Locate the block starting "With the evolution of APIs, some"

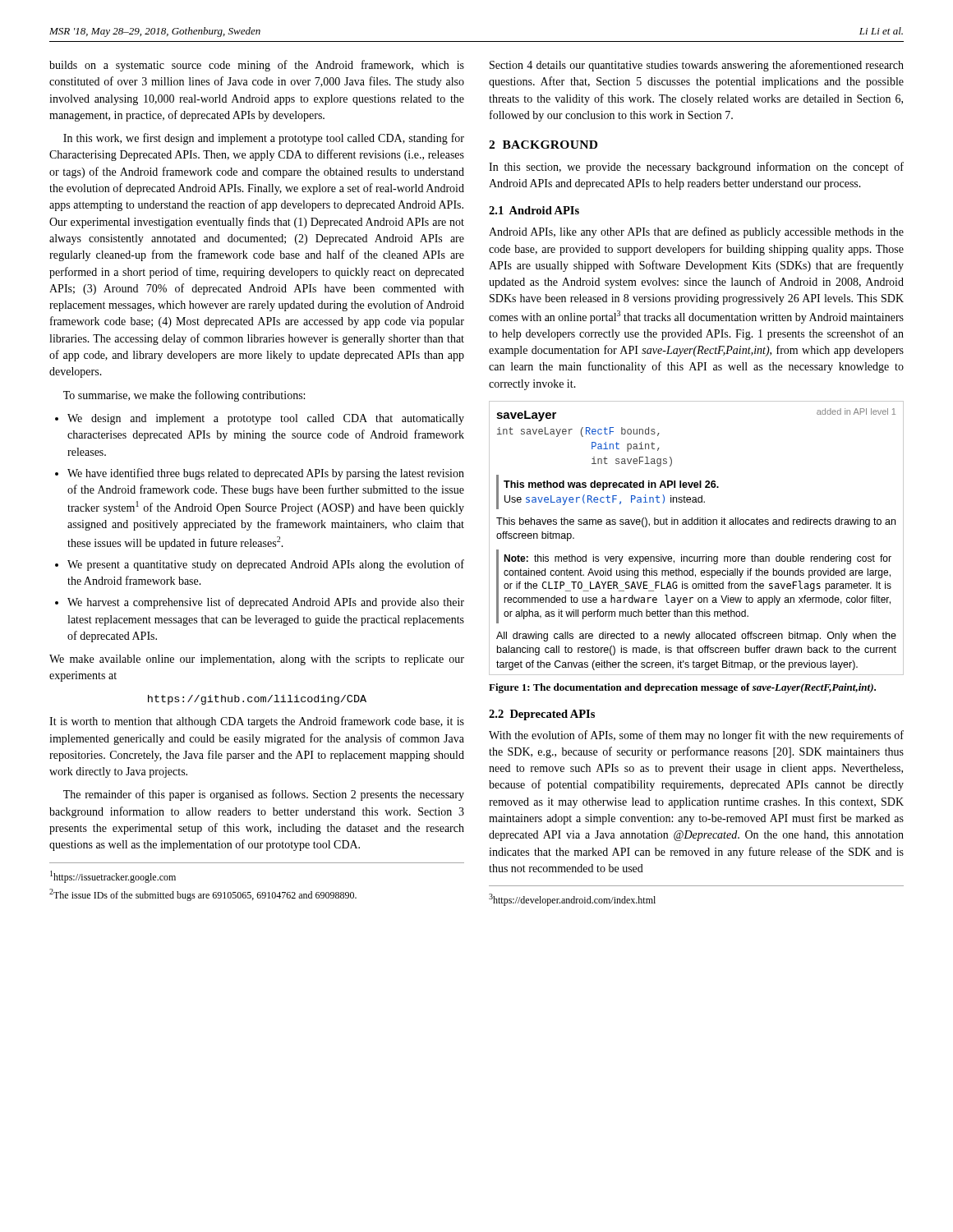696,802
